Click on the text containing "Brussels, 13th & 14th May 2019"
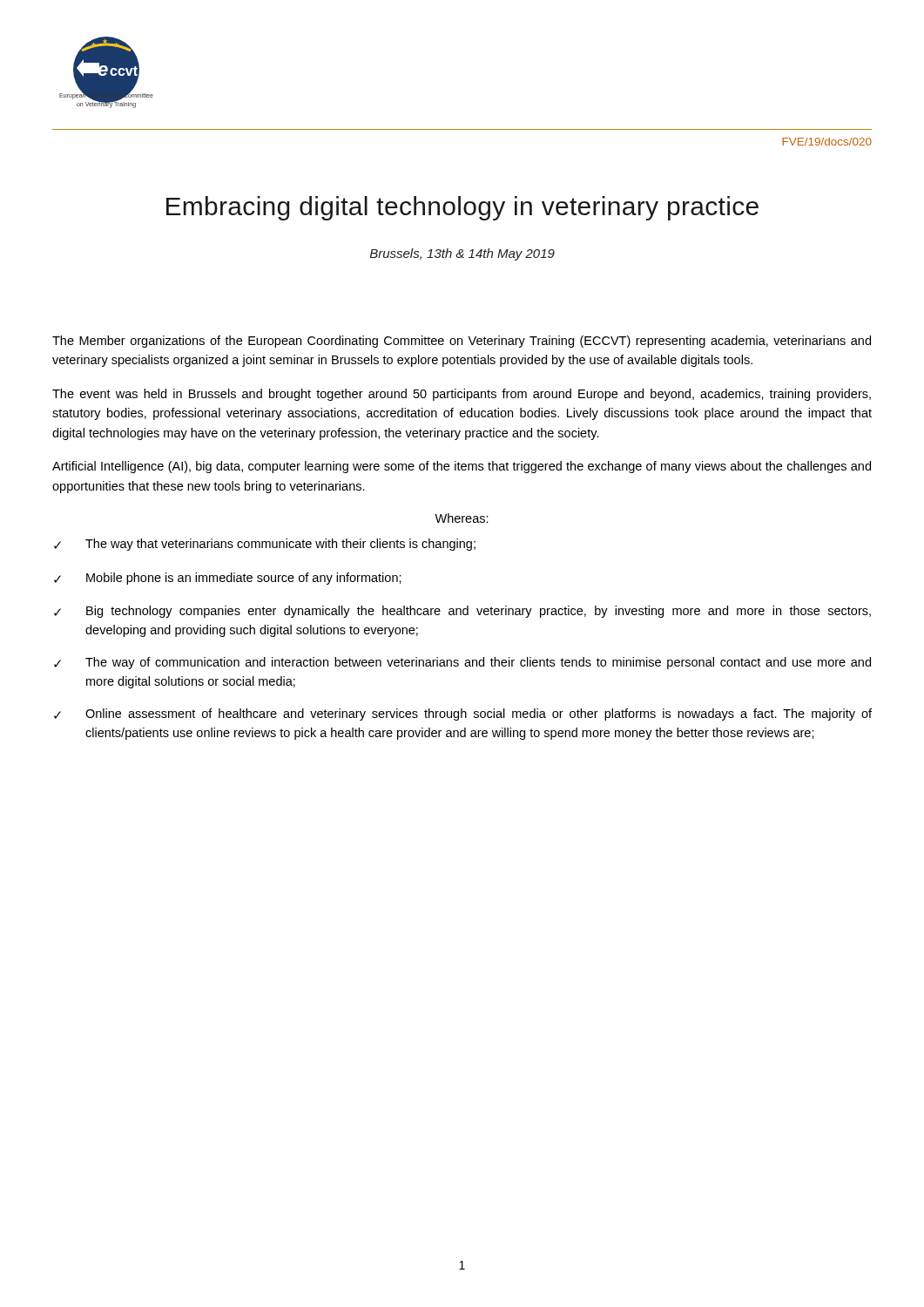Viewport: 924px width, 1307px height. (x=462, y=253)
